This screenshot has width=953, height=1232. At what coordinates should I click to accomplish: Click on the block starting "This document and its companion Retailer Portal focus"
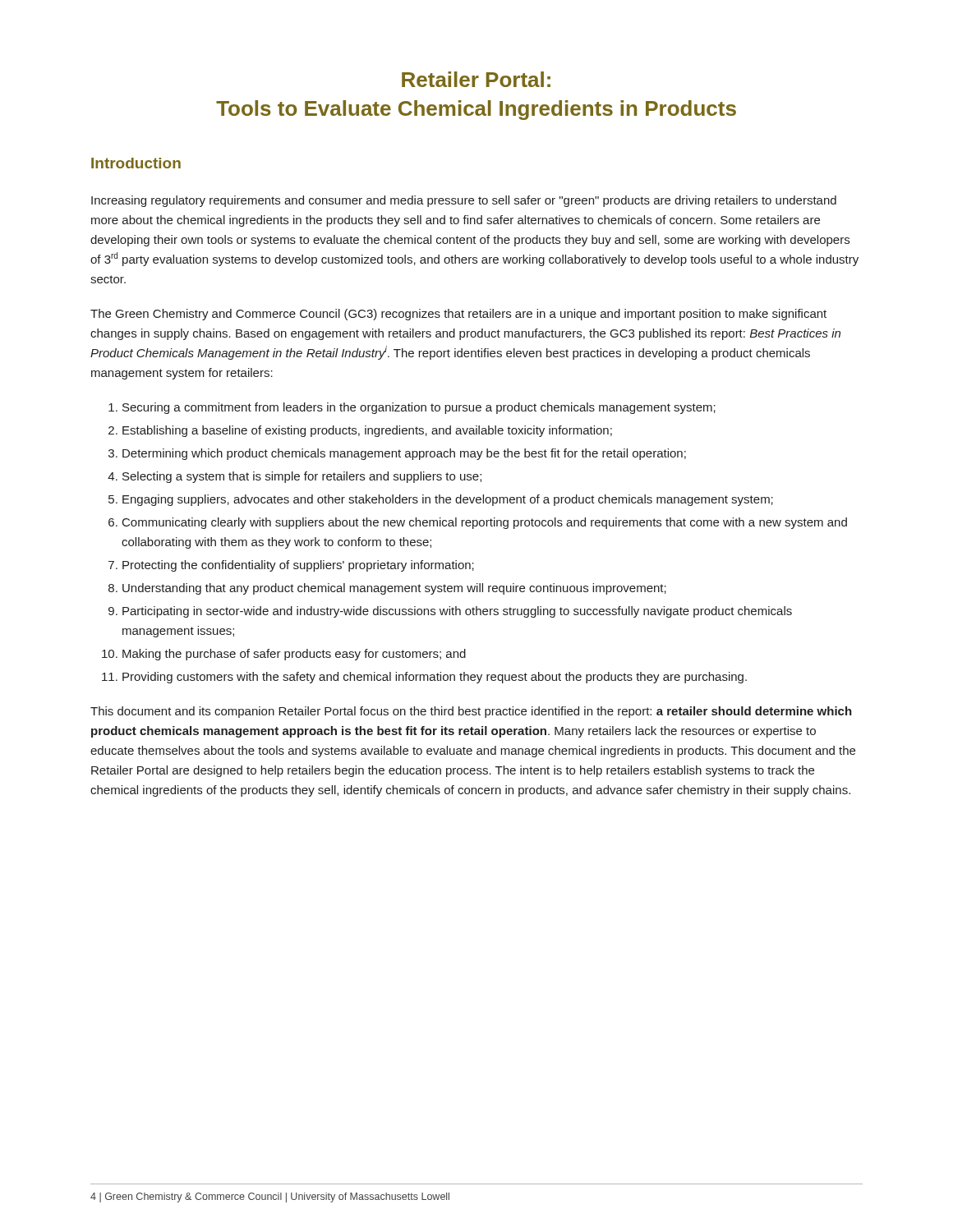(x=473, y=750)
